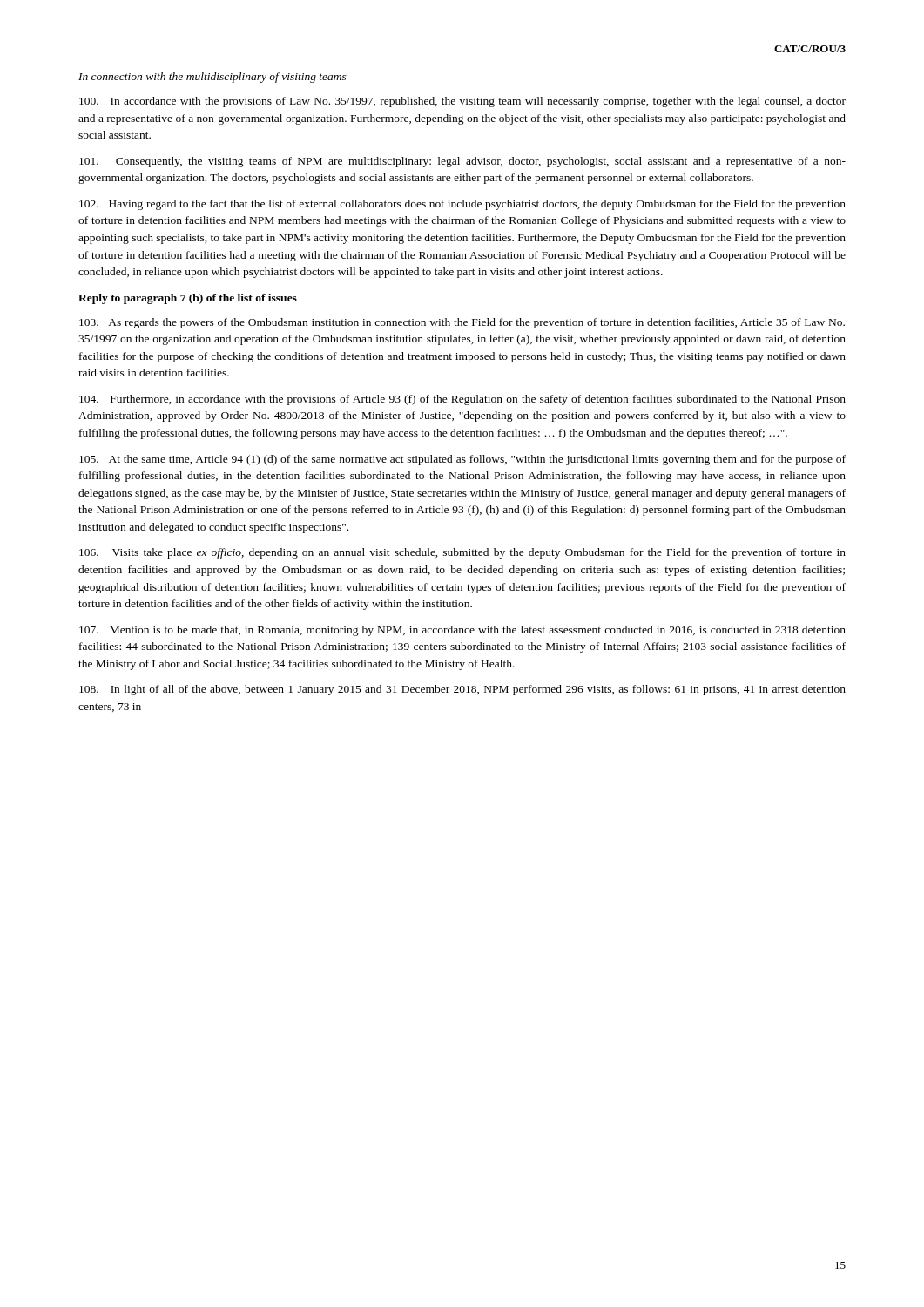This screenshot has width=924, height=1307.
Task: Find the text block starting "At the same time, Article 94 (1) (d)"
Action: 462,492
